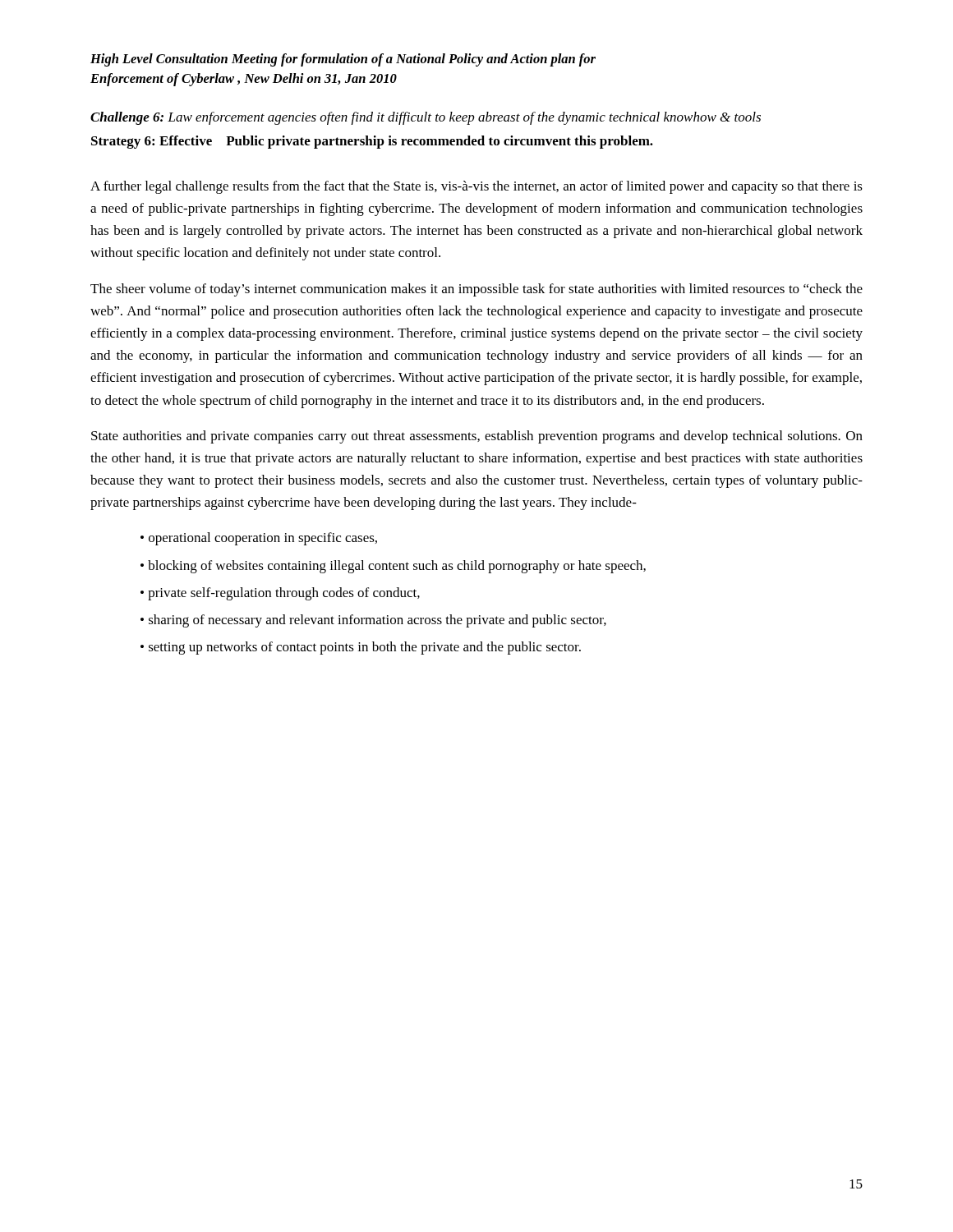Viewport: 953px width, 1232px height.
Task: Point to the element starting "• private self-regulation through"
Action: click(280, 592)
